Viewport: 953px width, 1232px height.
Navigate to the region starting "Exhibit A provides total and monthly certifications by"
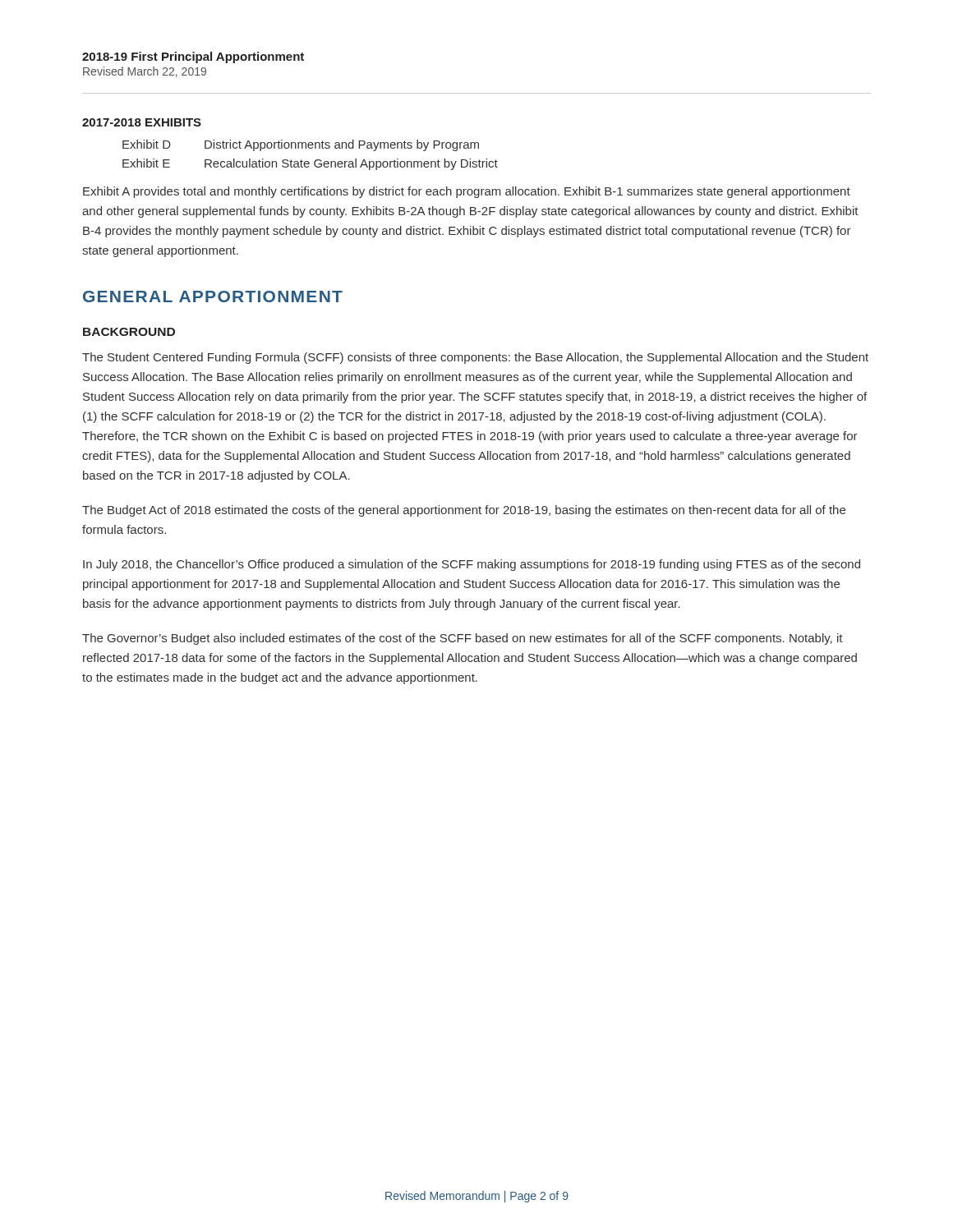coord(470,221)
